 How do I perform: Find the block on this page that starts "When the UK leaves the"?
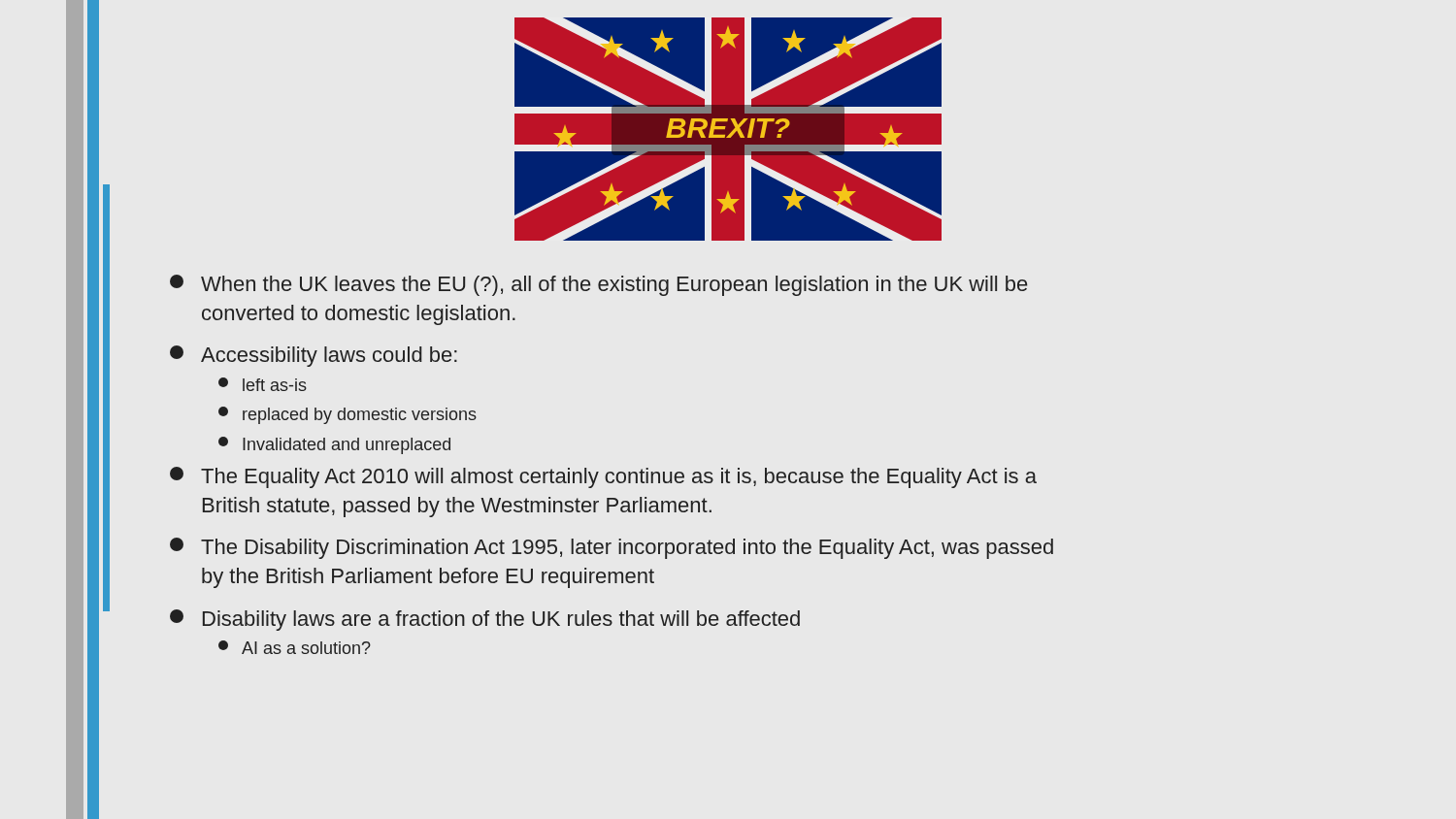[x=796, y=299]
